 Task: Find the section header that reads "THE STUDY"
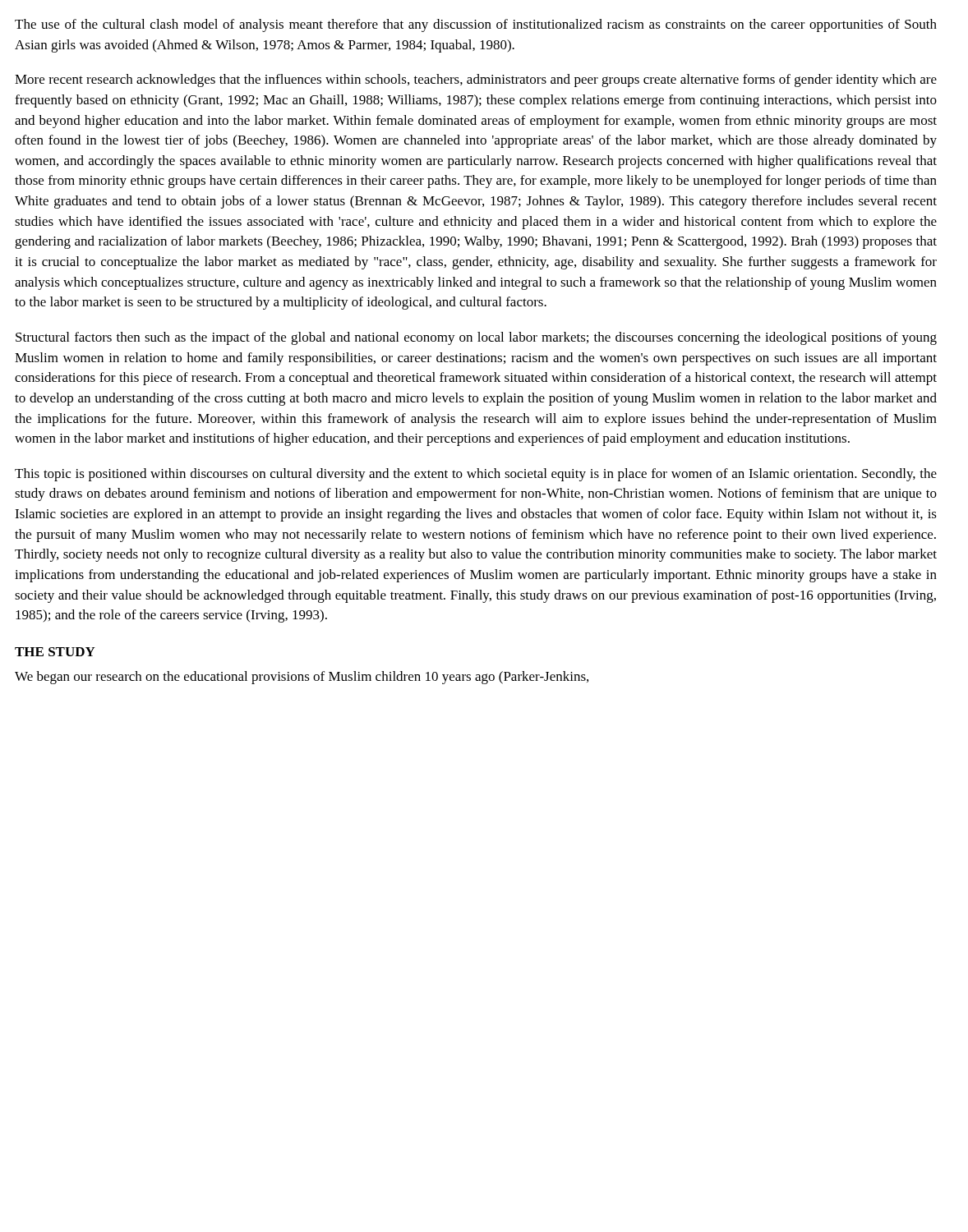(55, 652)
